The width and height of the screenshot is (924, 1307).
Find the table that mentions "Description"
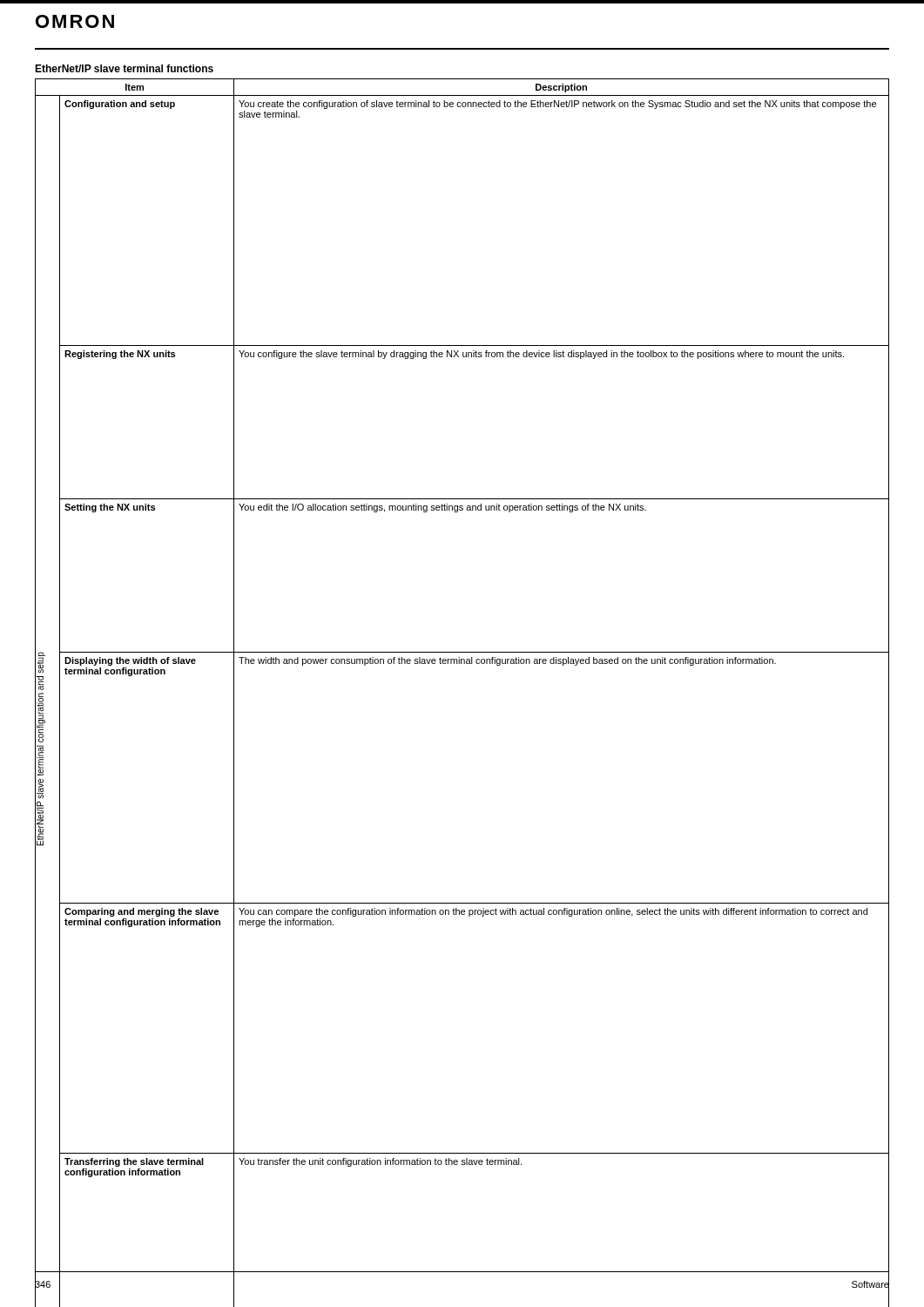click(462, 693)
